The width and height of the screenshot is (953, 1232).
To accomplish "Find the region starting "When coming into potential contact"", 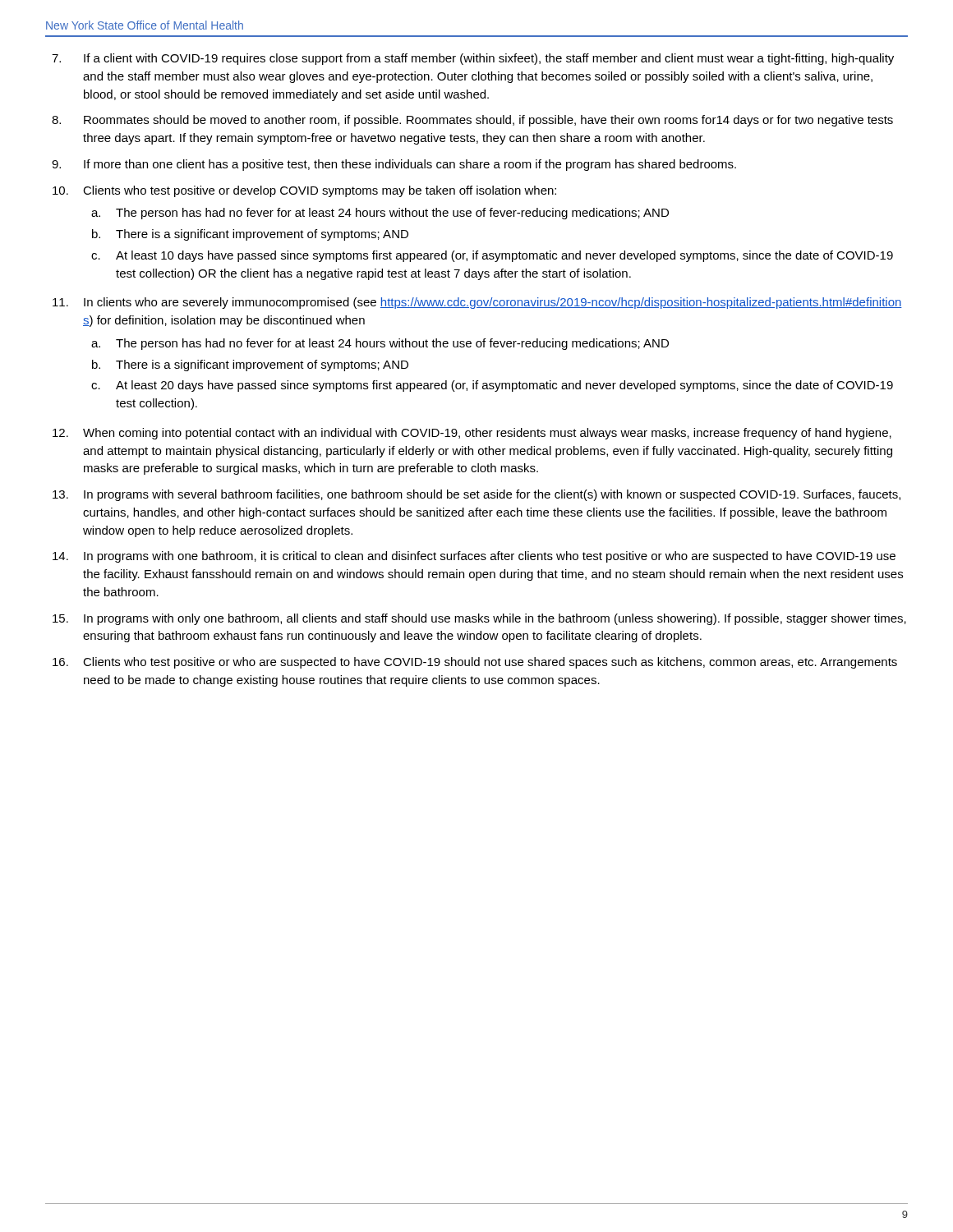I will [495, 450].
